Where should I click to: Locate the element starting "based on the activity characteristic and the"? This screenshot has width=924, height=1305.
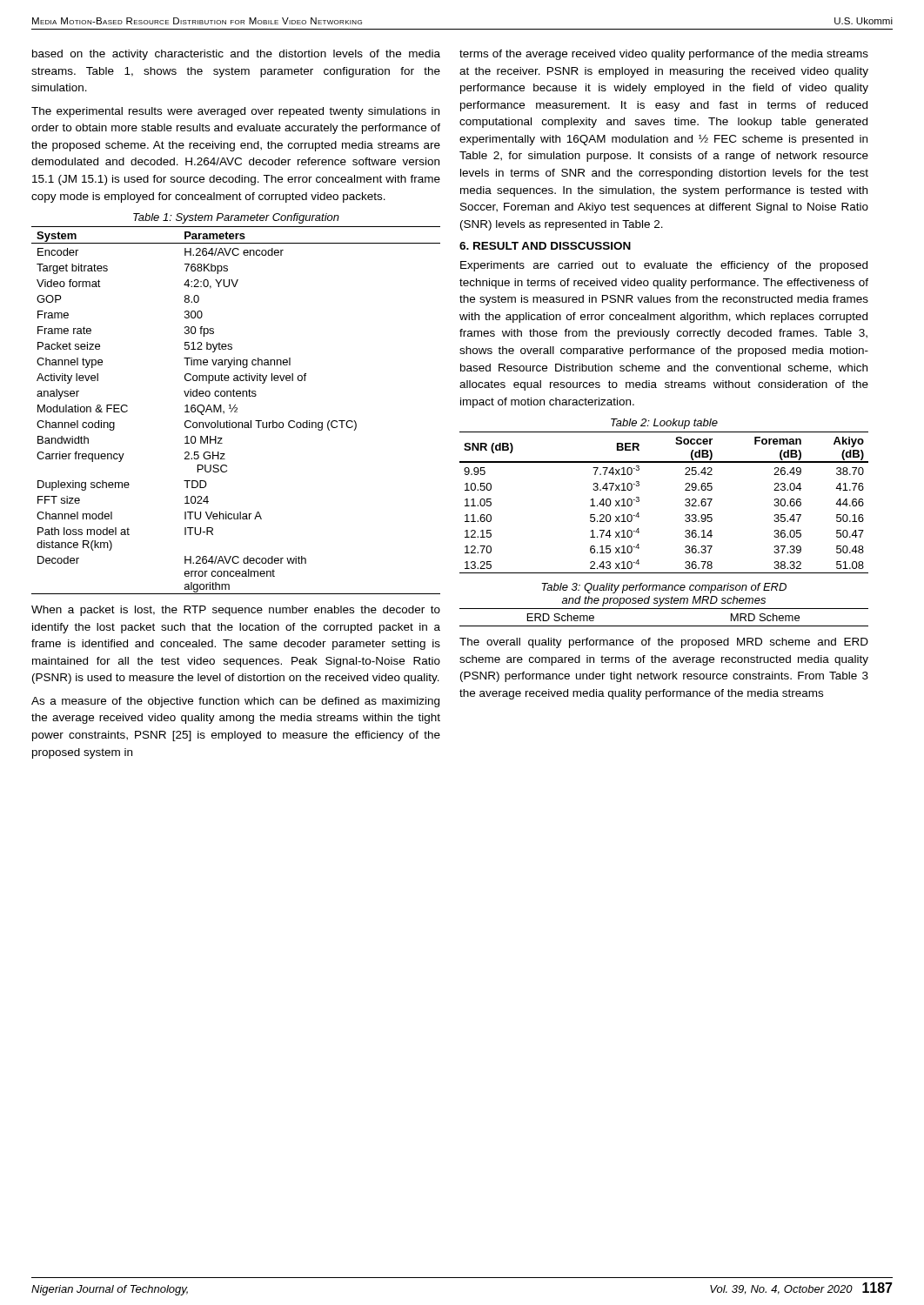pyautogui.click(x=236, y=125)
